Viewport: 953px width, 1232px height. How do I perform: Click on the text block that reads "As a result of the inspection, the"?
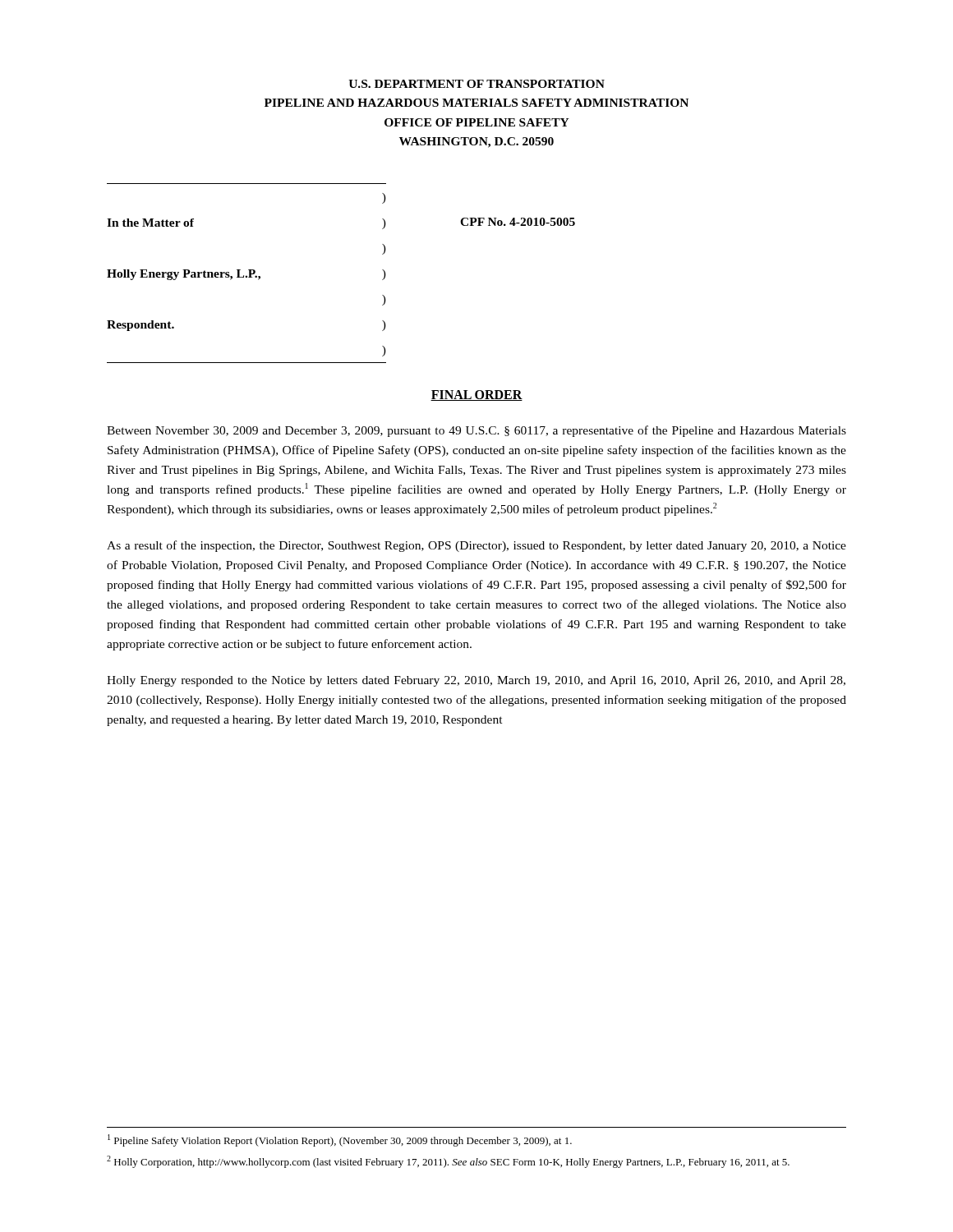click(476, 594)
